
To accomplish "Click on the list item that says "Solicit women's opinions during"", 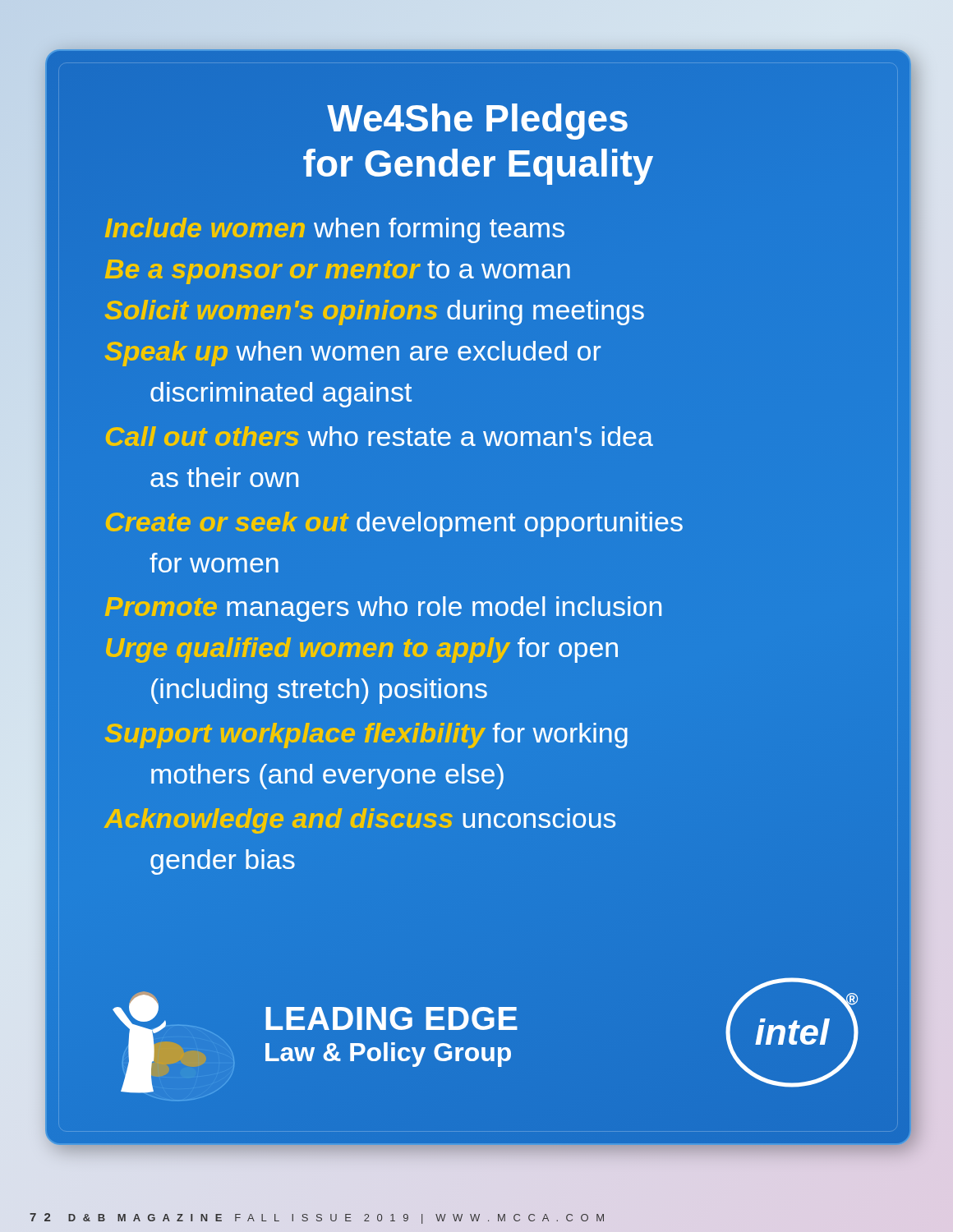I will 375,310.
